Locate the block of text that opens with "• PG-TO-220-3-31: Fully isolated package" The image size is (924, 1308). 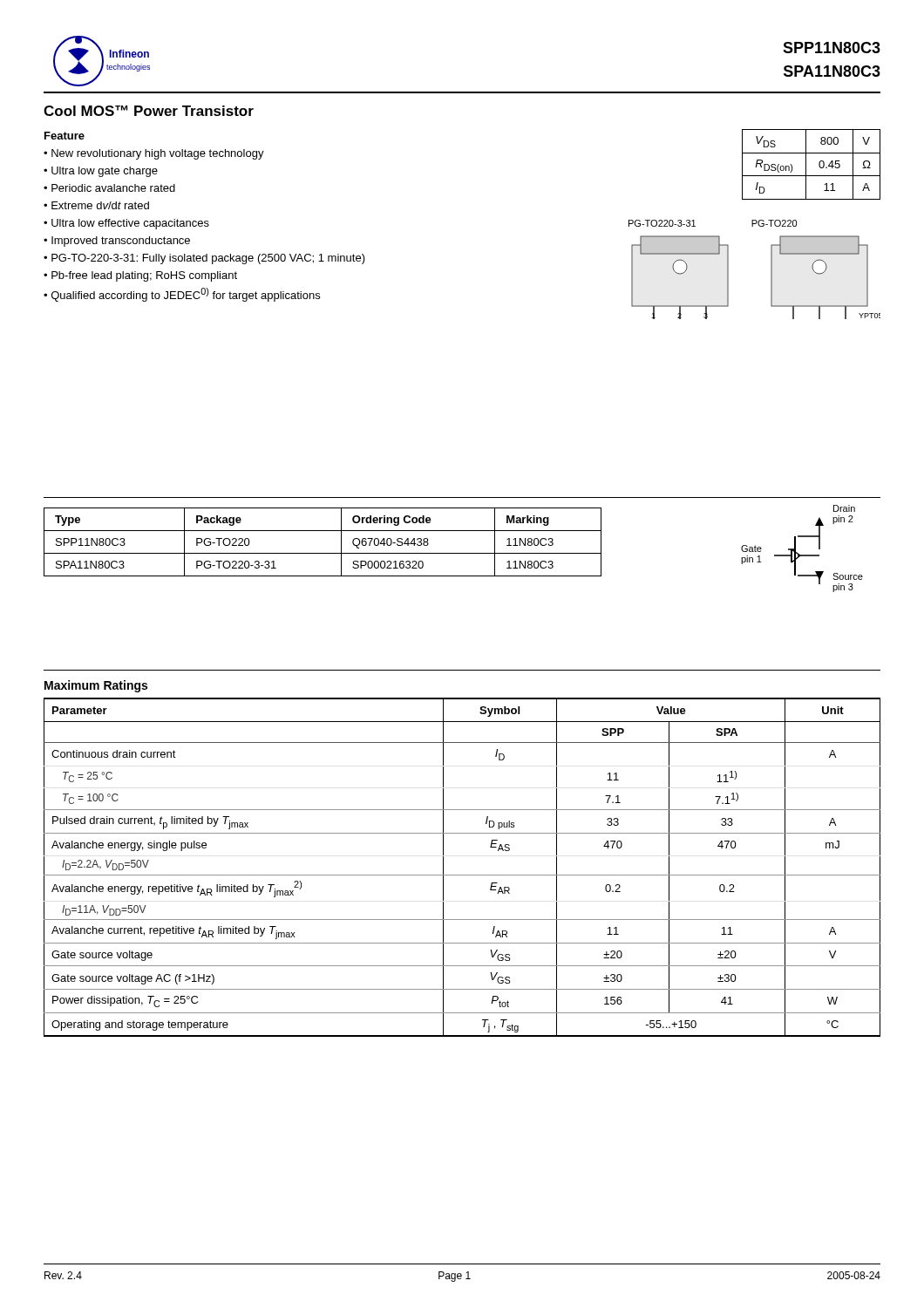click(204, 258)
